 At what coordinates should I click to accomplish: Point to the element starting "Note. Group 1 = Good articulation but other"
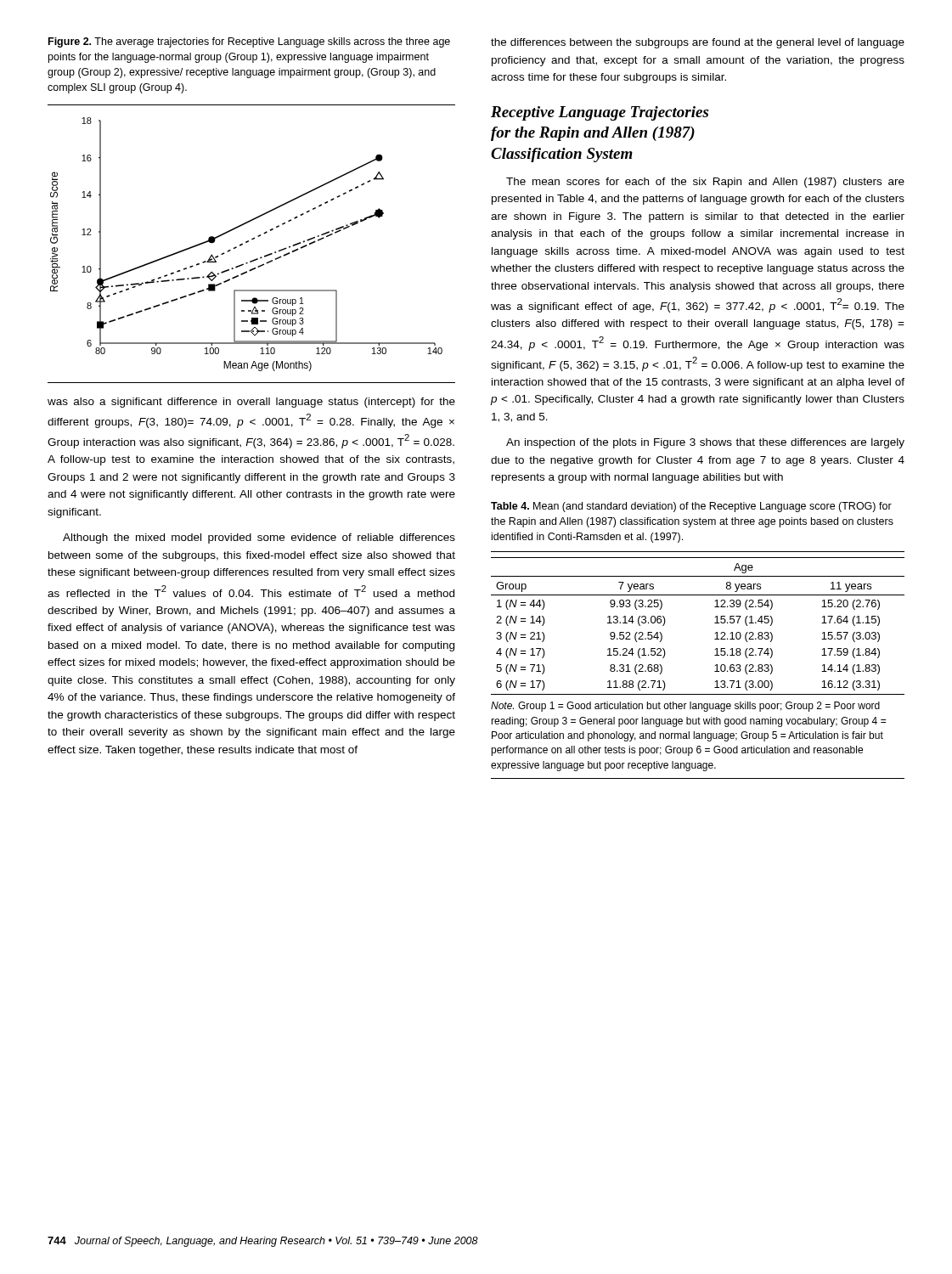coord(689,736)
